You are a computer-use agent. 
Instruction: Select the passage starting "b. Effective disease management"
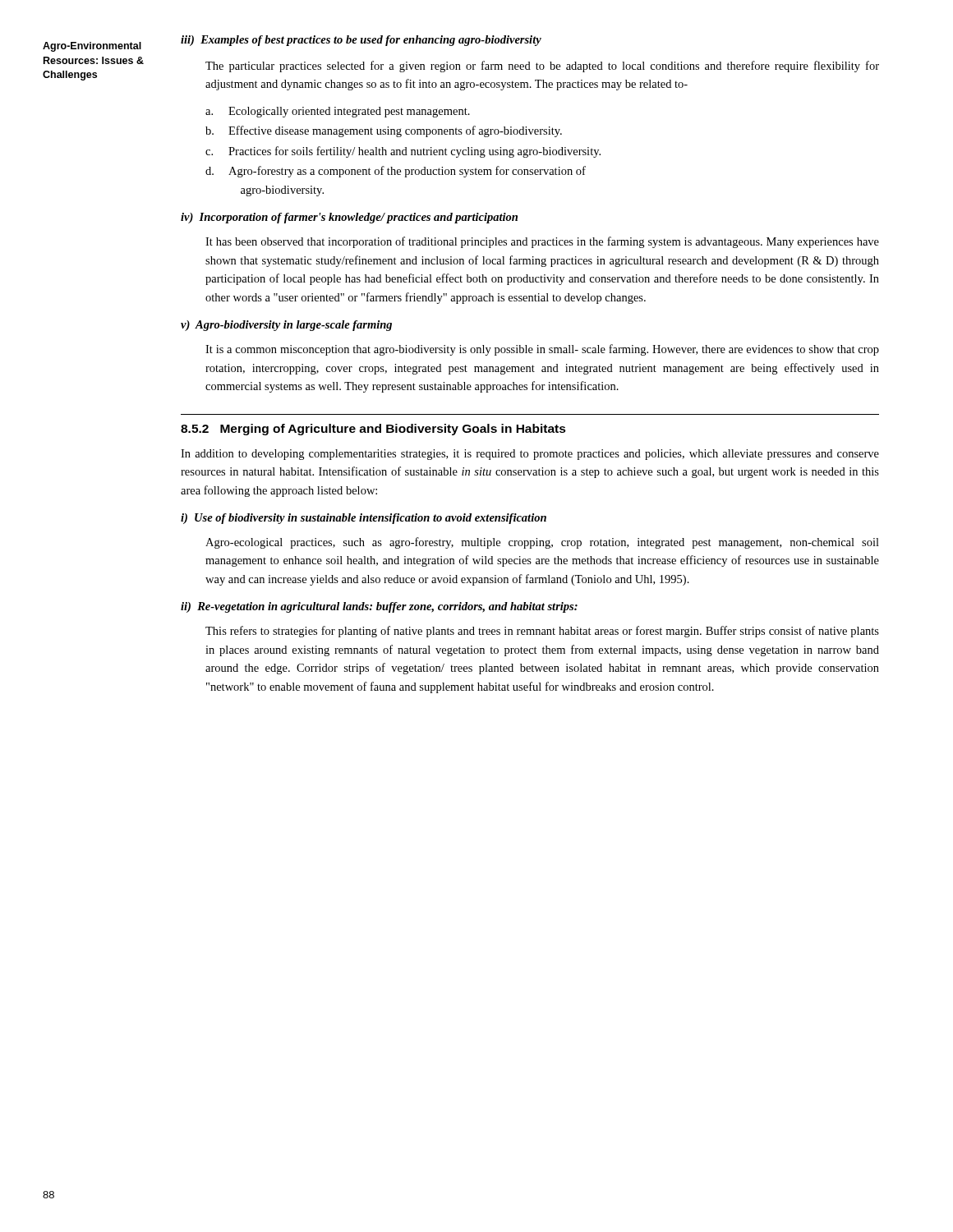click(x=384, y=131)
